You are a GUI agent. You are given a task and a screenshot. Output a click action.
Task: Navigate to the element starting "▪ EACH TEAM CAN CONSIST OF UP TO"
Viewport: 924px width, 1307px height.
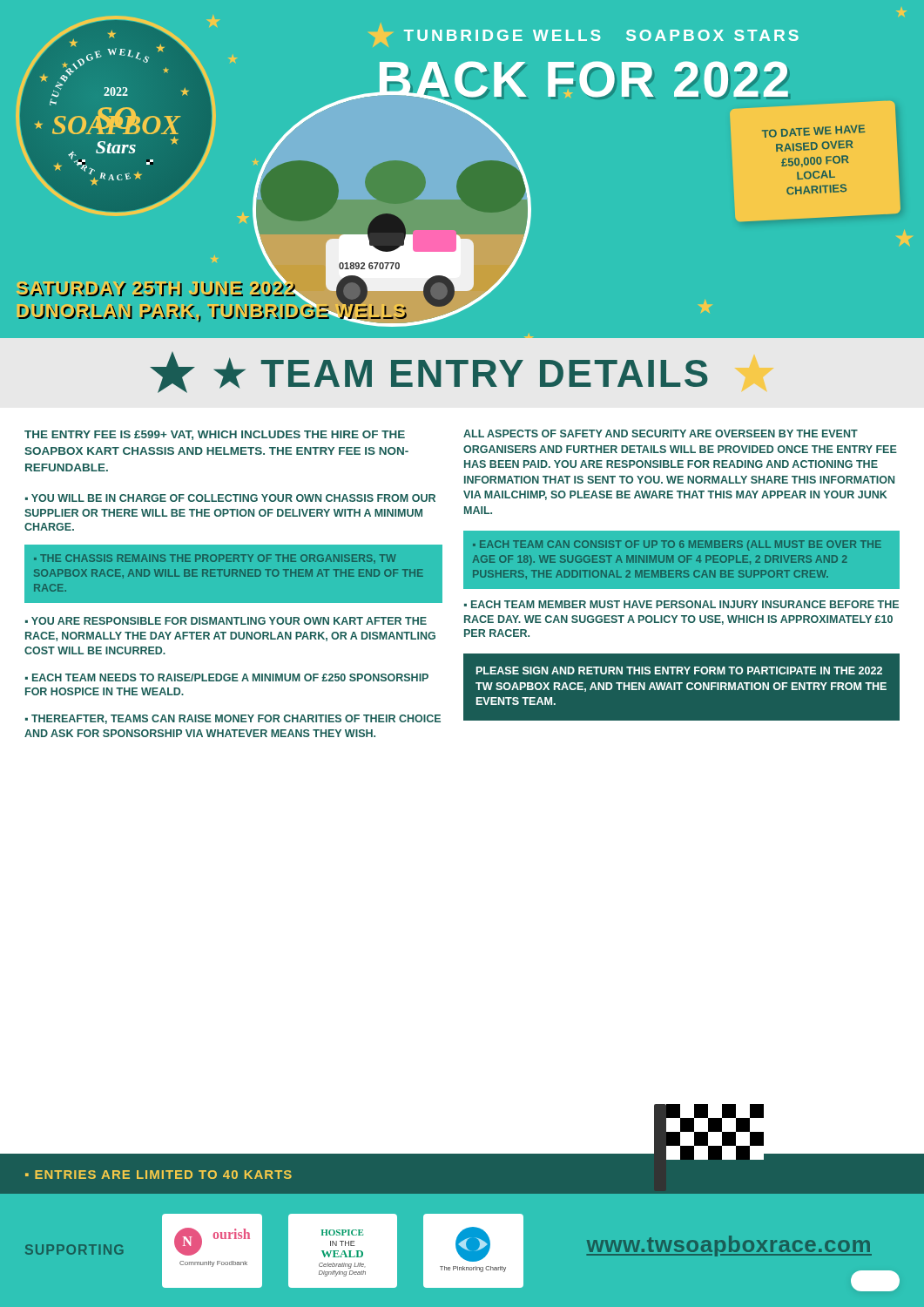pyautogui.click(x=677, y=559)
